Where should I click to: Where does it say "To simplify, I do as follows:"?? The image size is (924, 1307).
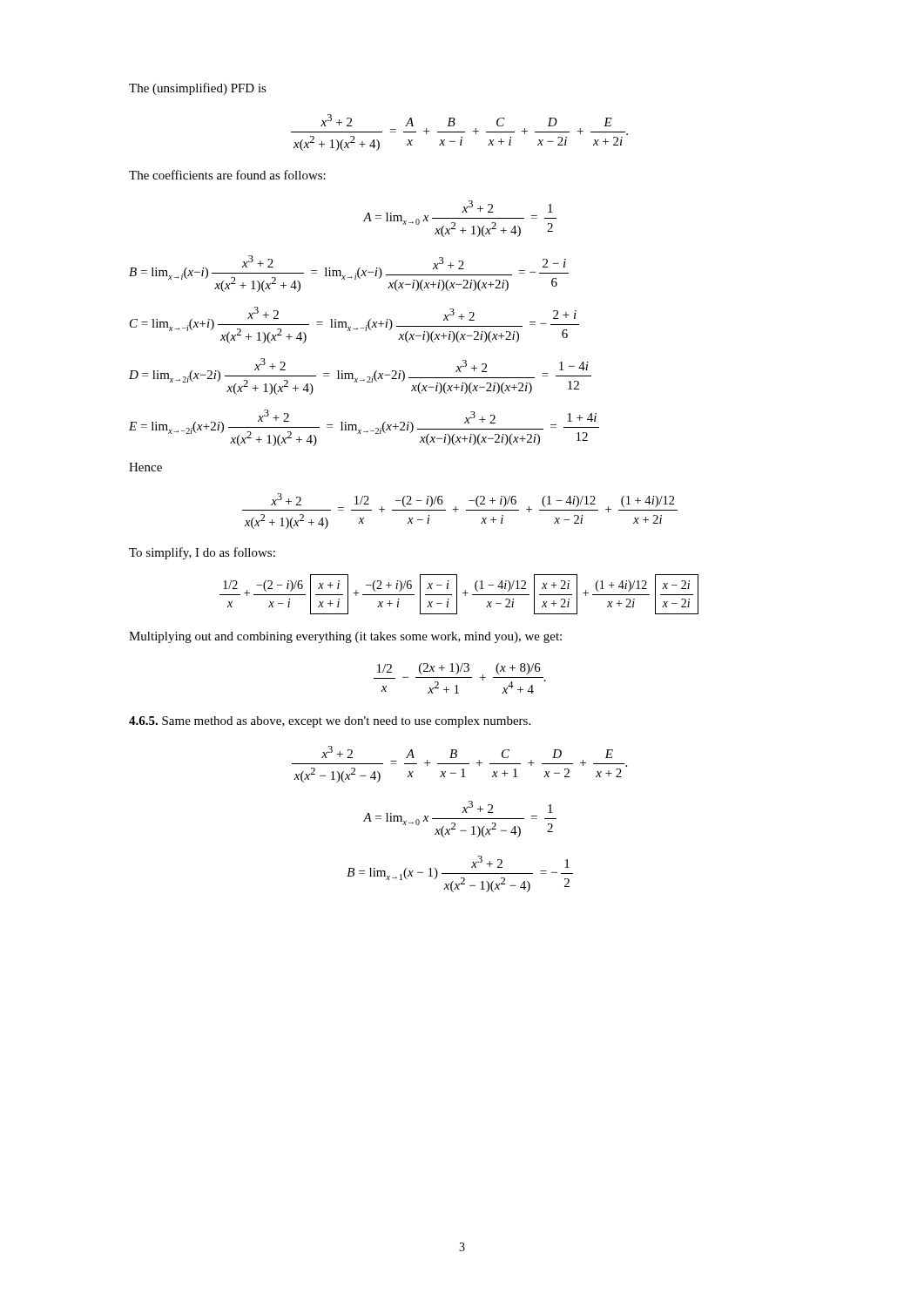click(x=202, y=552)
